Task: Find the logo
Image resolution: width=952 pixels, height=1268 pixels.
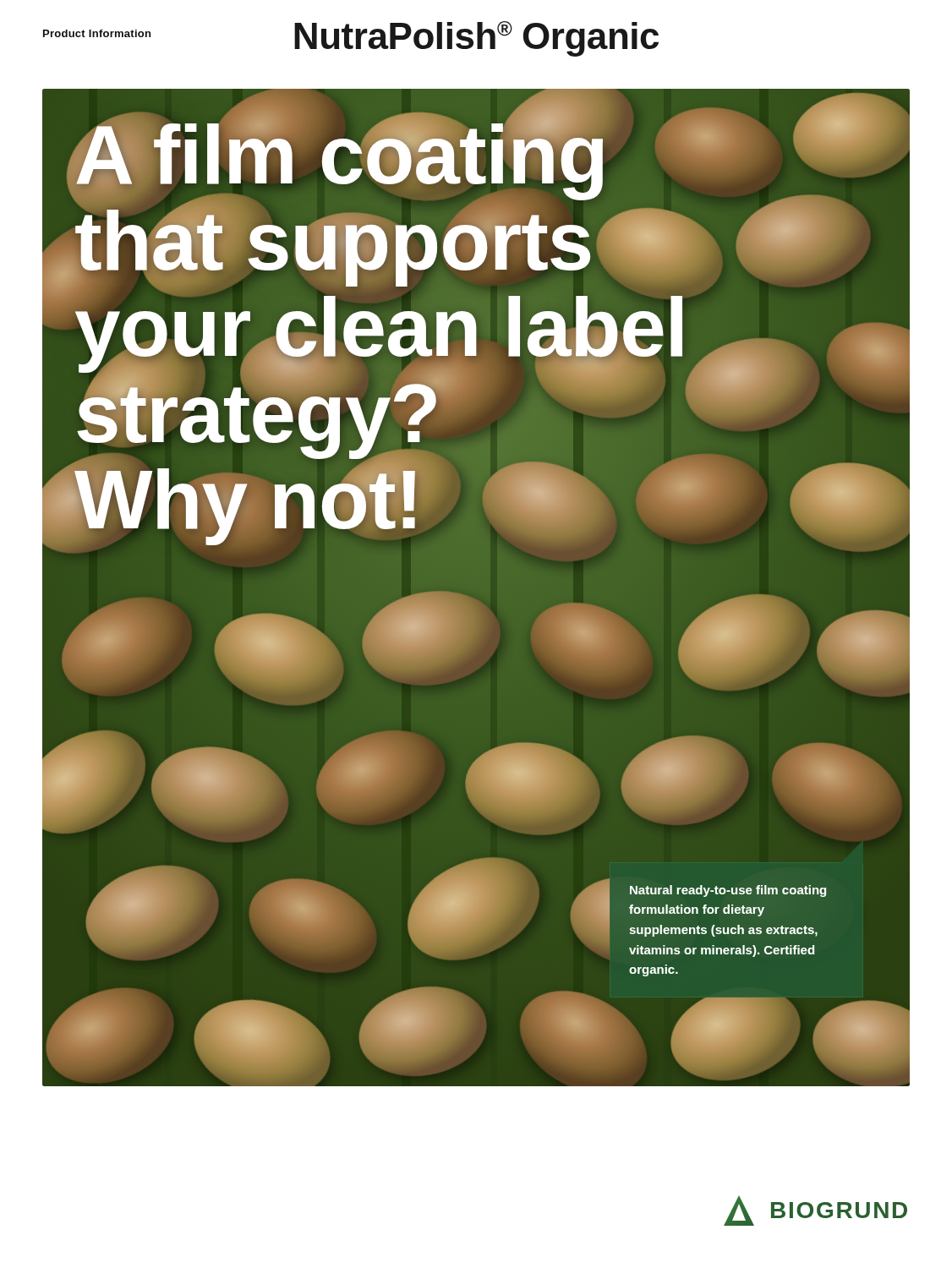Action: pyautogui.click(x=813, y=1210)
